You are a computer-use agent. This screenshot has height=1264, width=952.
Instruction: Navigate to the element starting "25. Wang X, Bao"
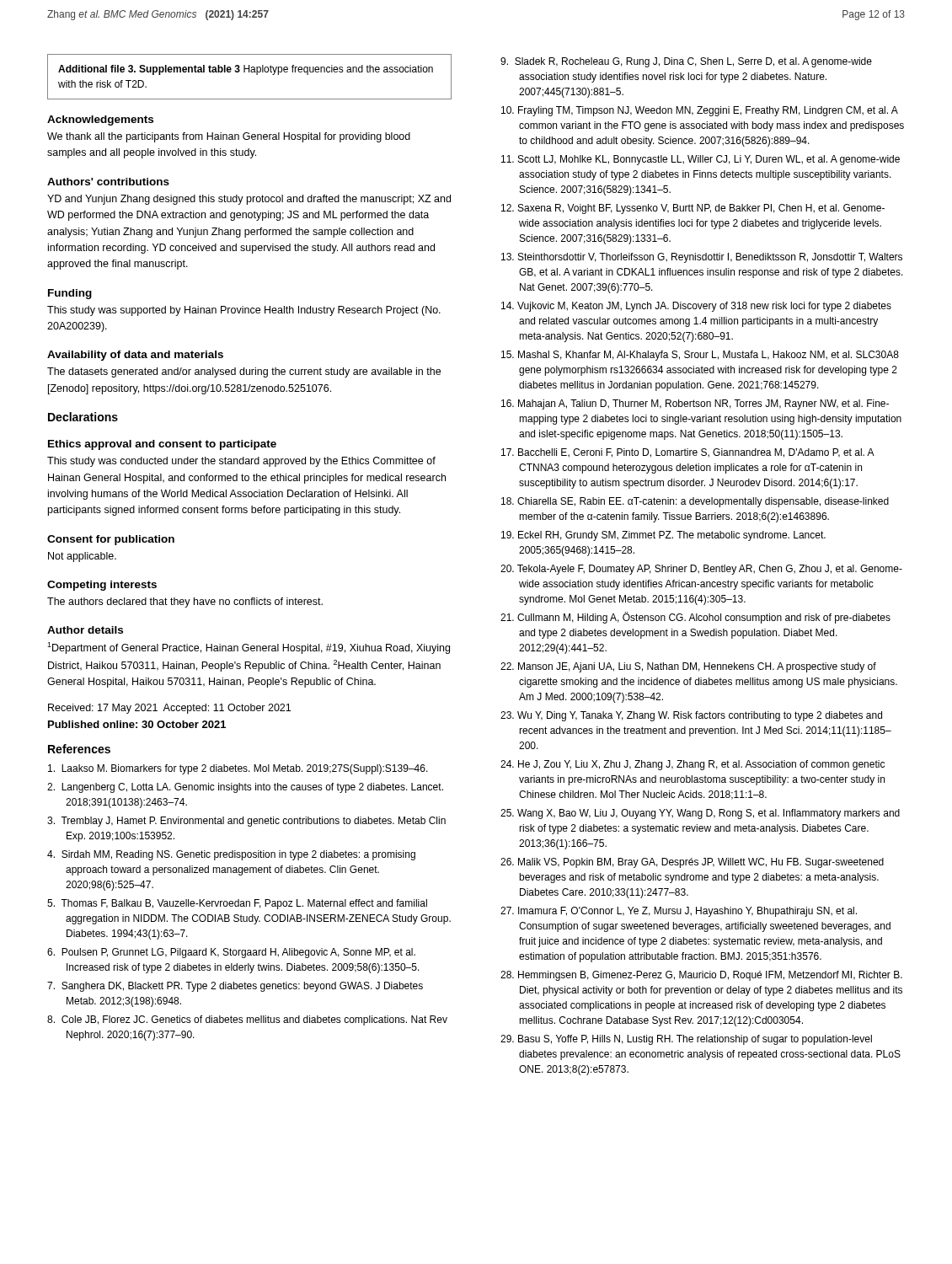coord(700,828)
